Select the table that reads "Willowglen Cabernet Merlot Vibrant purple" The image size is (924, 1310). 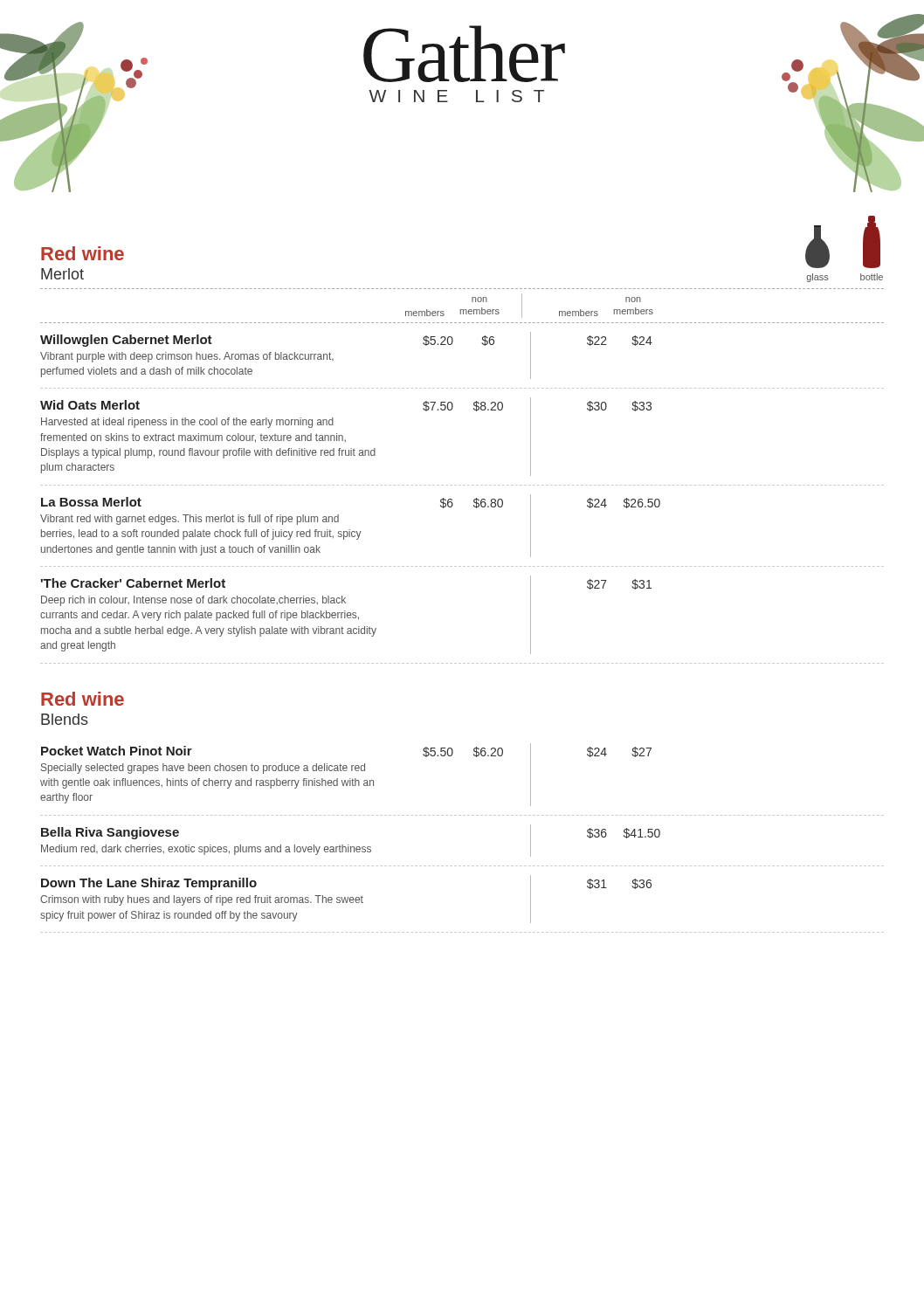(462, 493)
